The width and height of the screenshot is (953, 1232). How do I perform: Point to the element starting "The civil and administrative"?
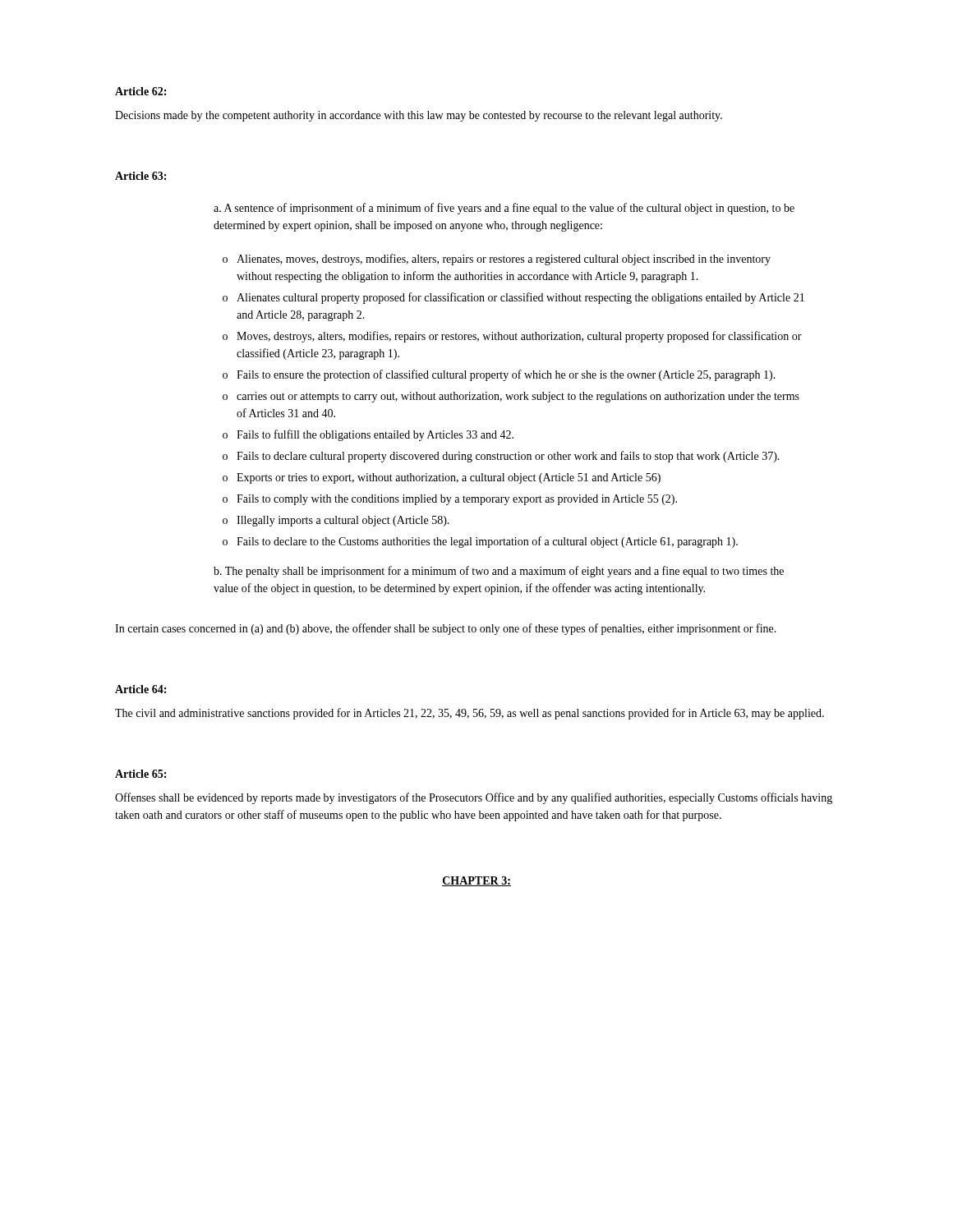(470, 713)
